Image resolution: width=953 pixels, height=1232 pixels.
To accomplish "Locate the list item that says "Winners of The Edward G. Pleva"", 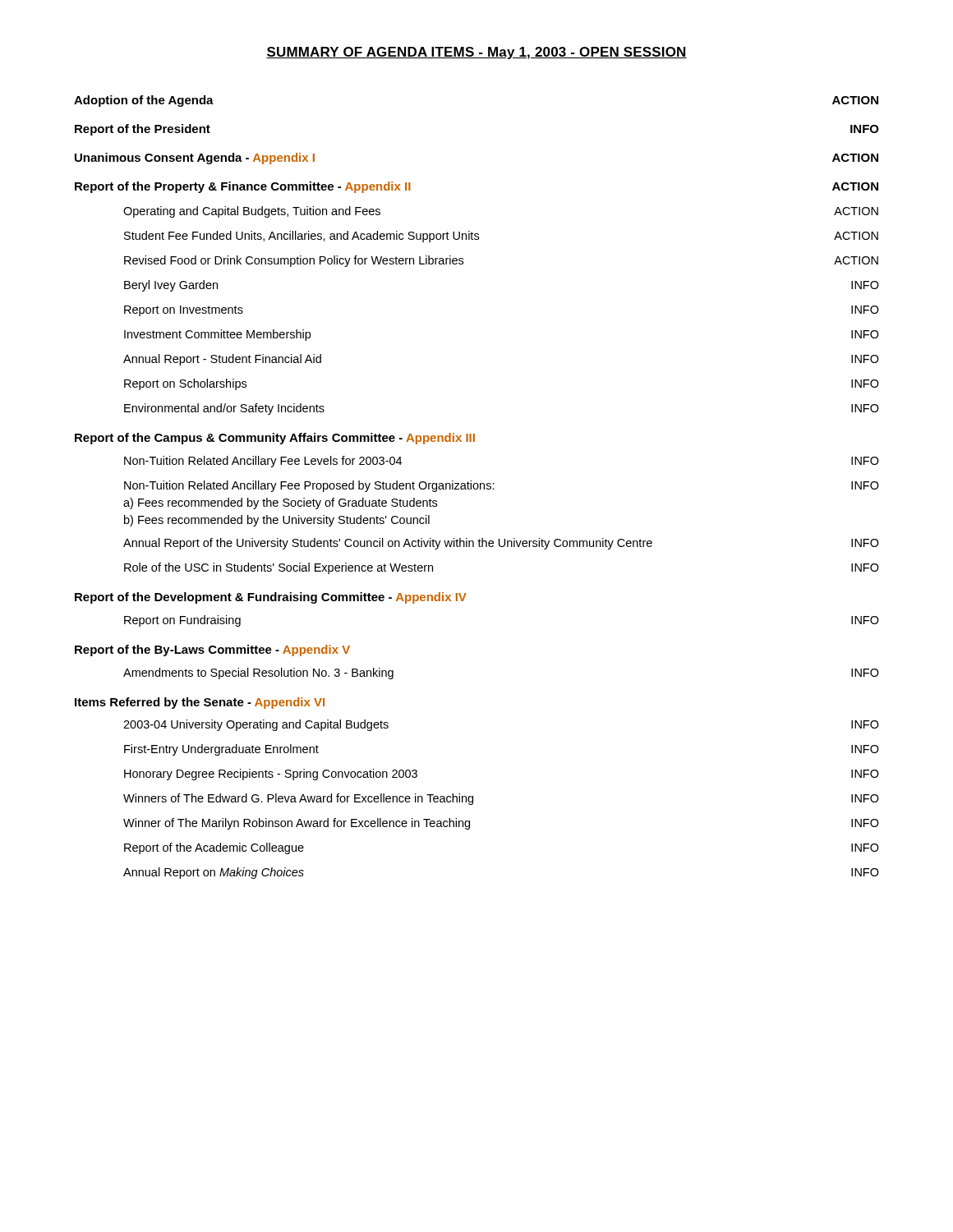I will pyautogui.click(x=476, y=799).
